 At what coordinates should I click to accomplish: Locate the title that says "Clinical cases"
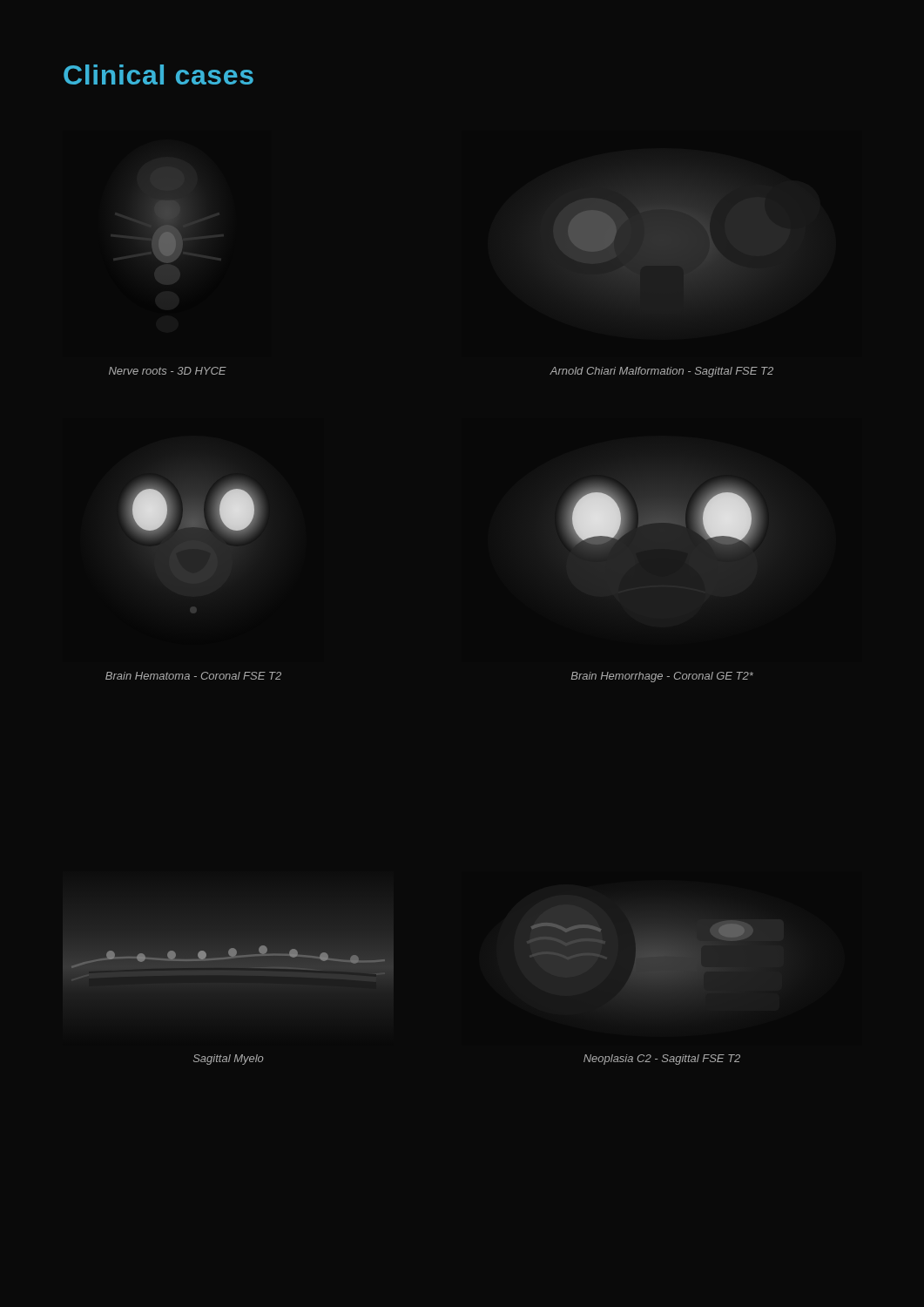click(159, 75)
